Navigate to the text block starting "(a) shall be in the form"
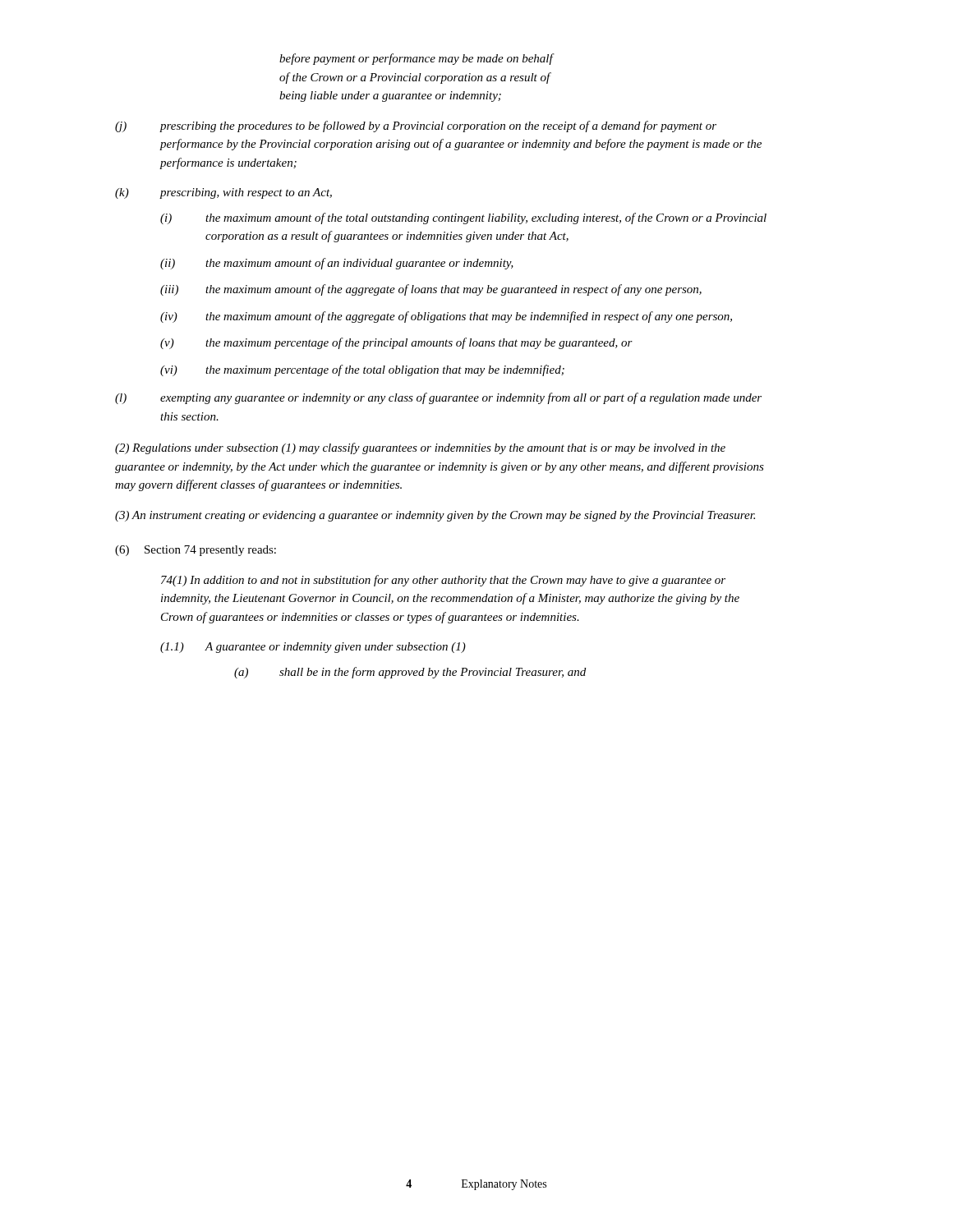Viewport: 953px width, 1232px height. point(503,672)
